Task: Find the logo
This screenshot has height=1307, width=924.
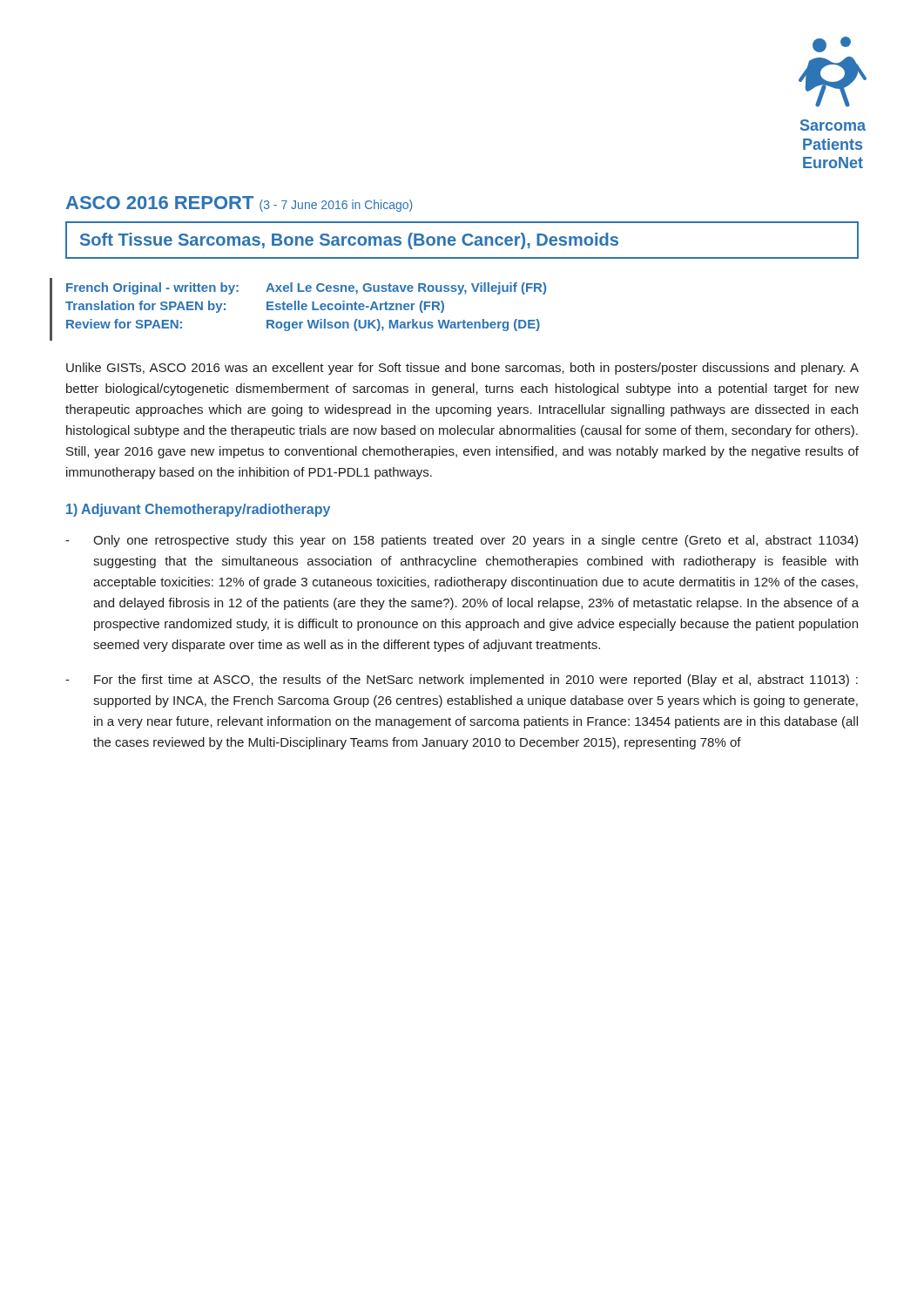Action: [833, 104]
